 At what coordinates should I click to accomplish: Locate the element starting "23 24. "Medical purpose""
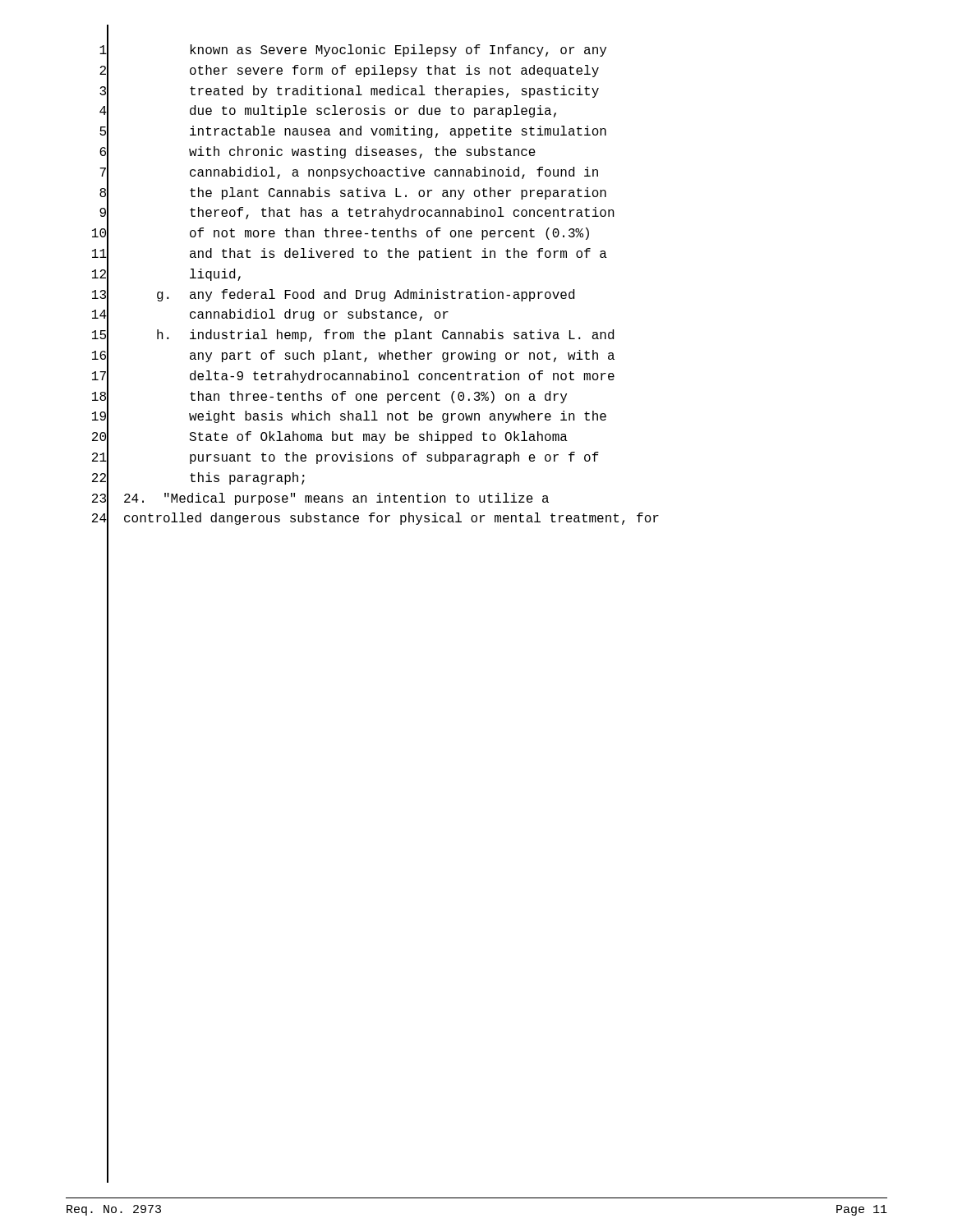(x=476, y=509)
